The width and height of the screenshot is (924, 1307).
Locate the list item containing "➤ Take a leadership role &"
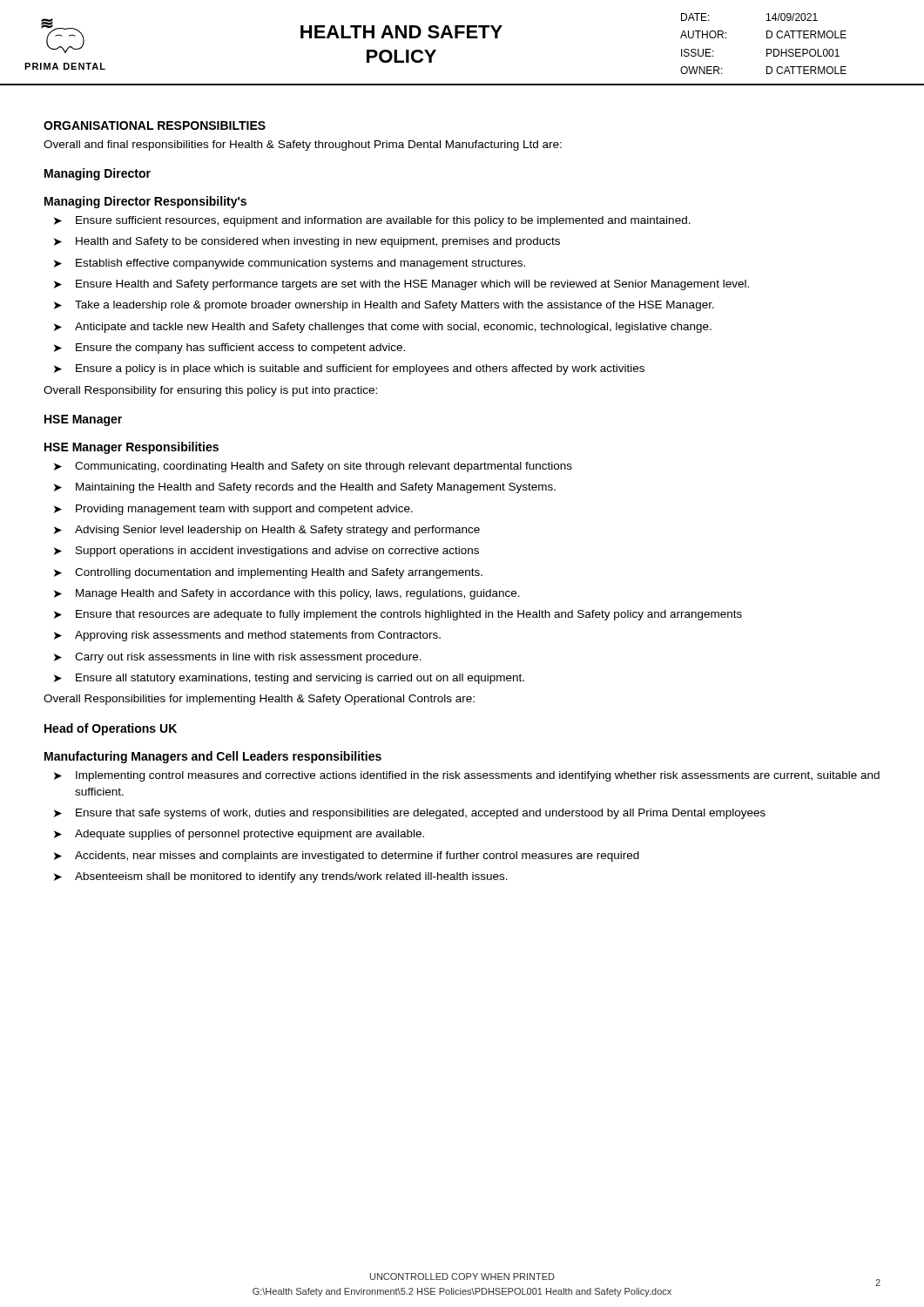coord(466,305)
